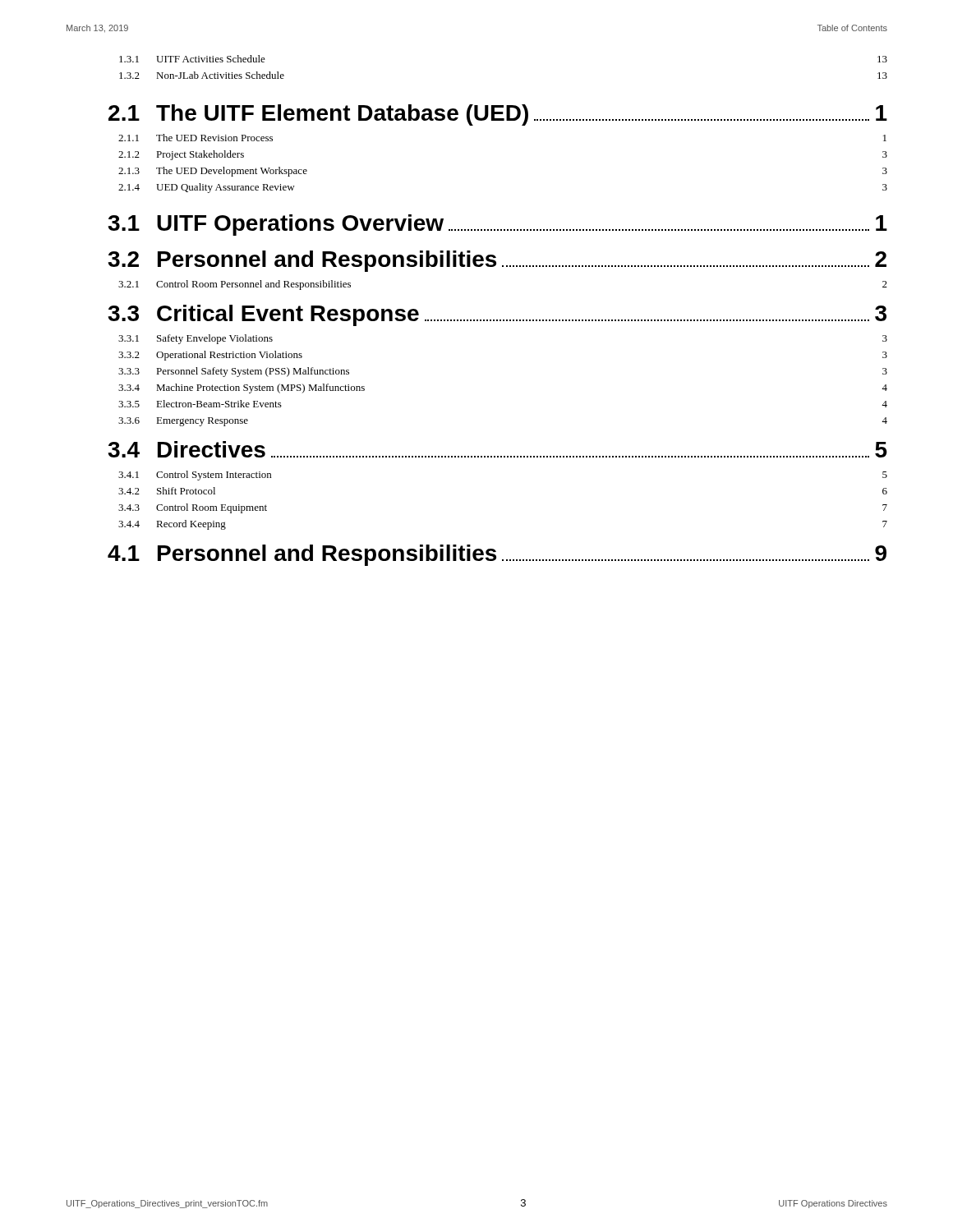This screenshot has width=953, height=1232.
Task: Point to the block beginning "2.1.1 The UED Revision"
Action: pos(129,138)
